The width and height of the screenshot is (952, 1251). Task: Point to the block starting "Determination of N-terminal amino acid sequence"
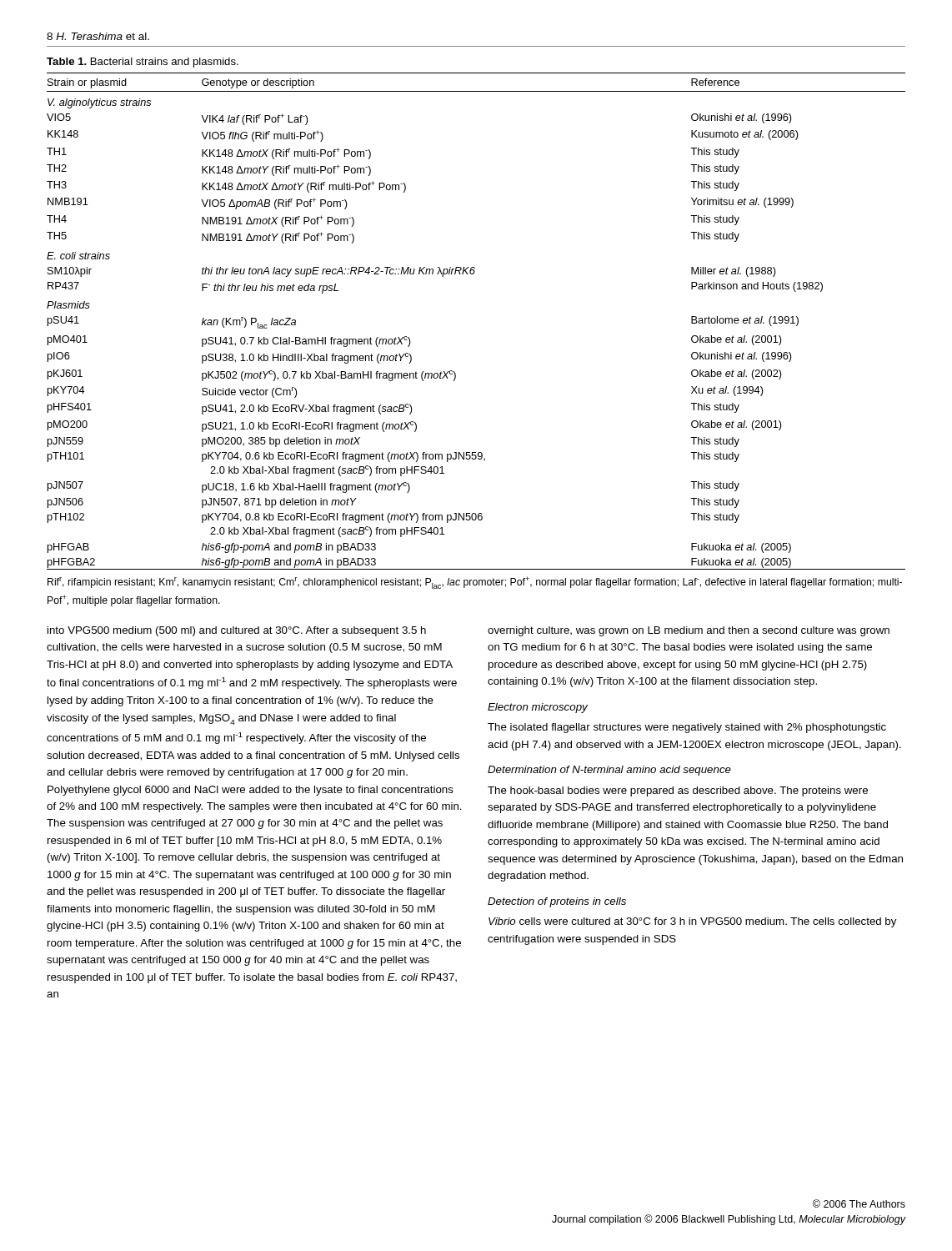(x=609, y=770)
